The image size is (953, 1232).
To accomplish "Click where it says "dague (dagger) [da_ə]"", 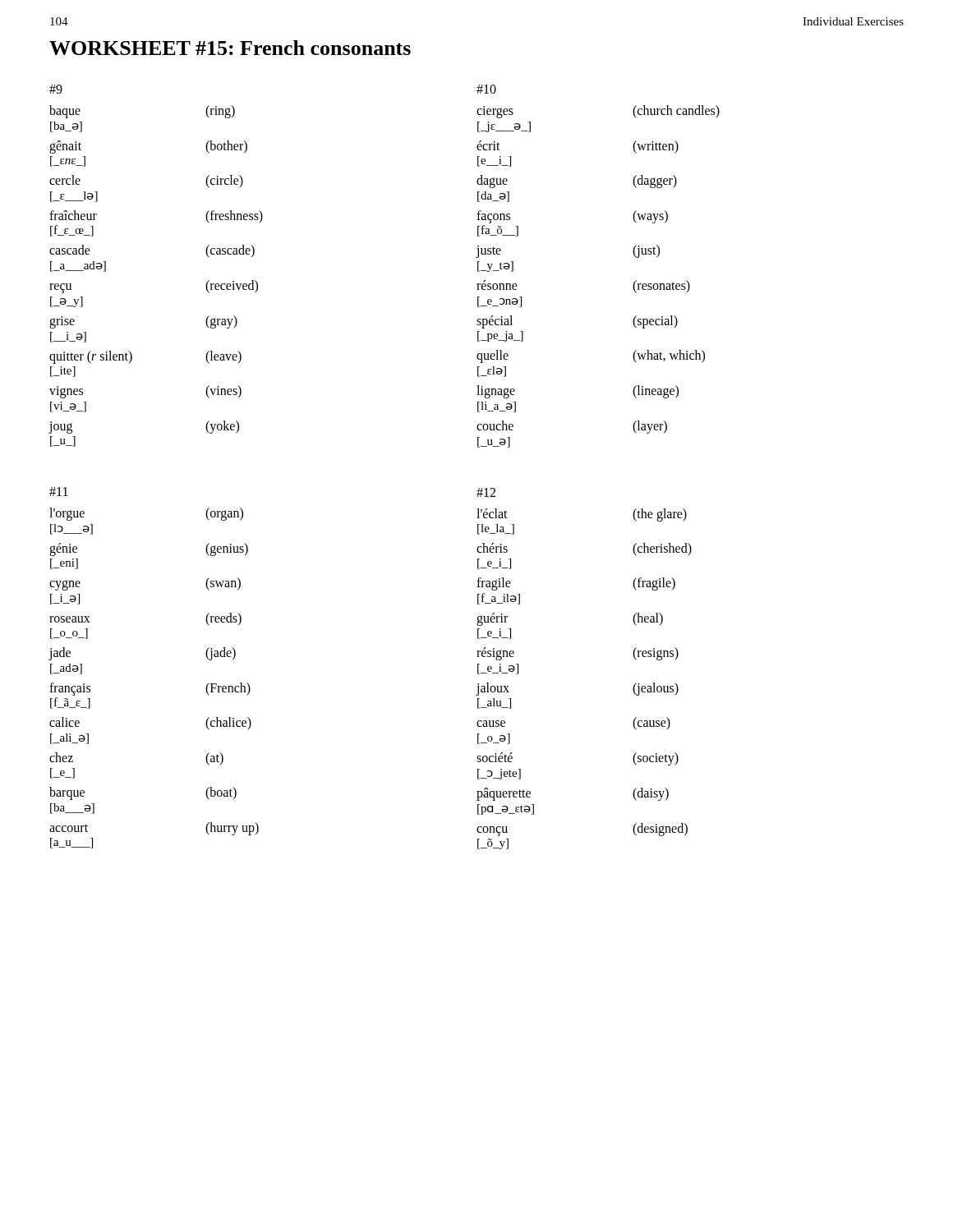I will [491, 181].
